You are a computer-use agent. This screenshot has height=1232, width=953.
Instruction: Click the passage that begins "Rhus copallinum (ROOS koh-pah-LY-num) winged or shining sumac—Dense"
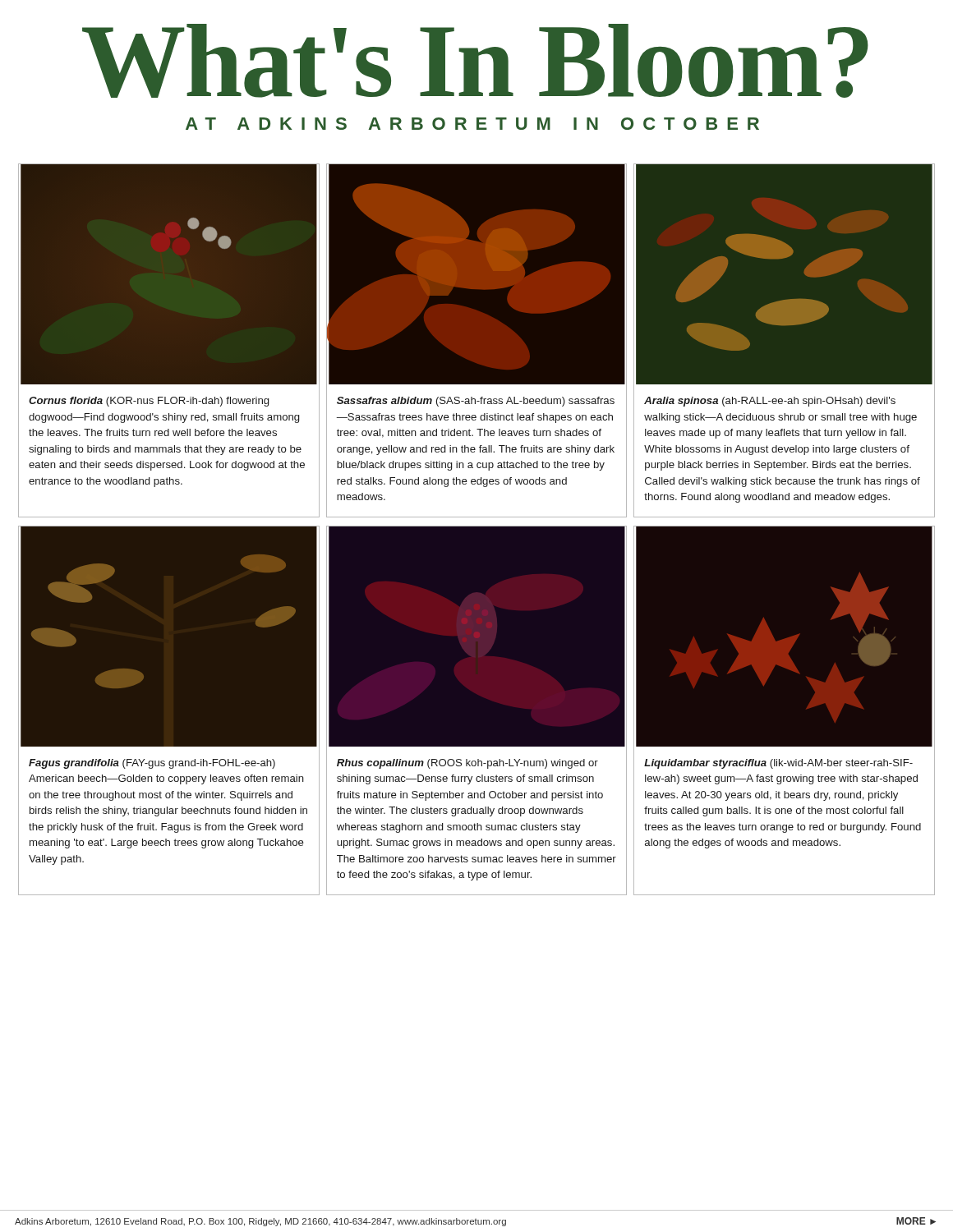(x=476, y=819)
